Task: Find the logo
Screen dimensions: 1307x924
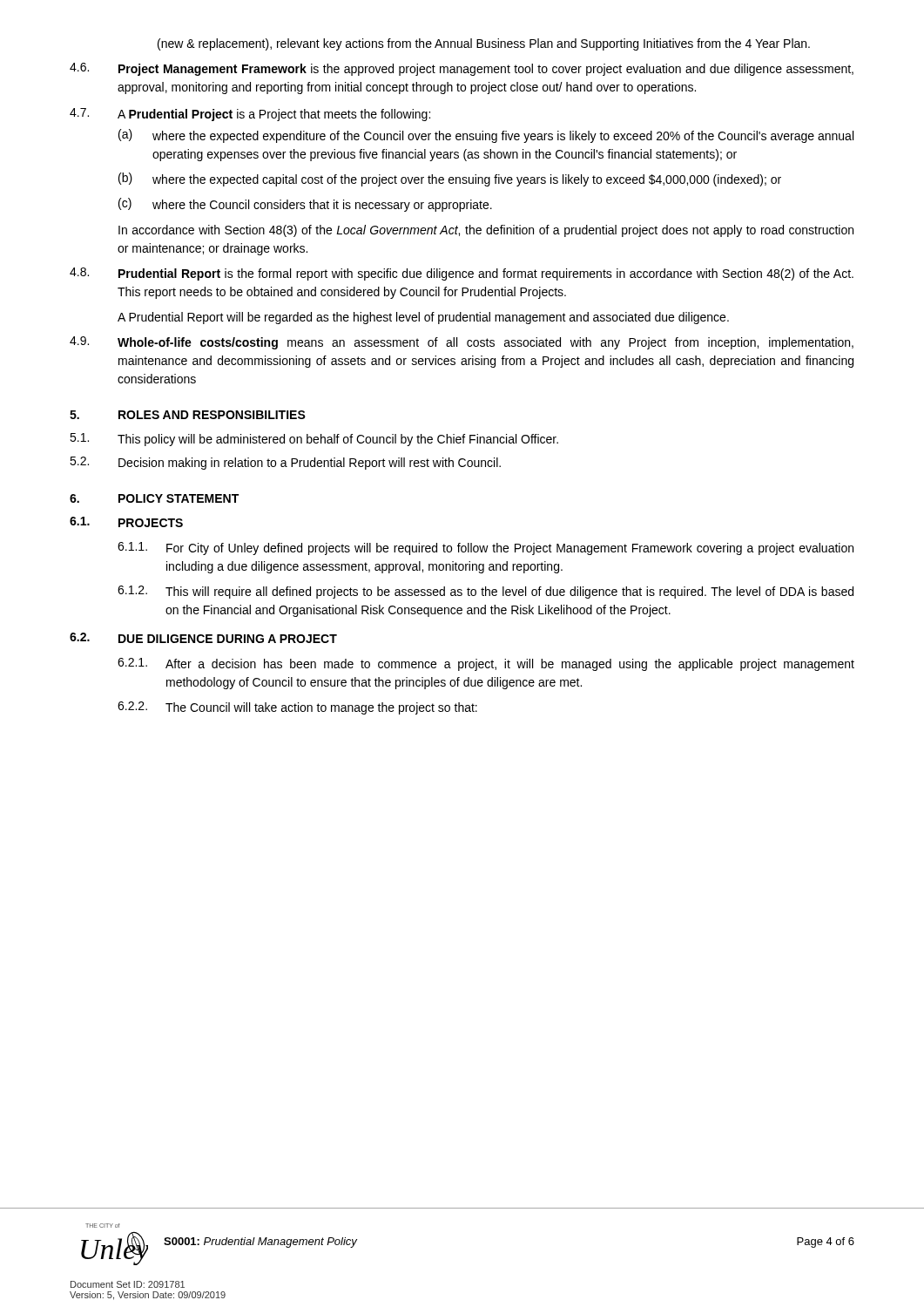Action: point(109,1246)
